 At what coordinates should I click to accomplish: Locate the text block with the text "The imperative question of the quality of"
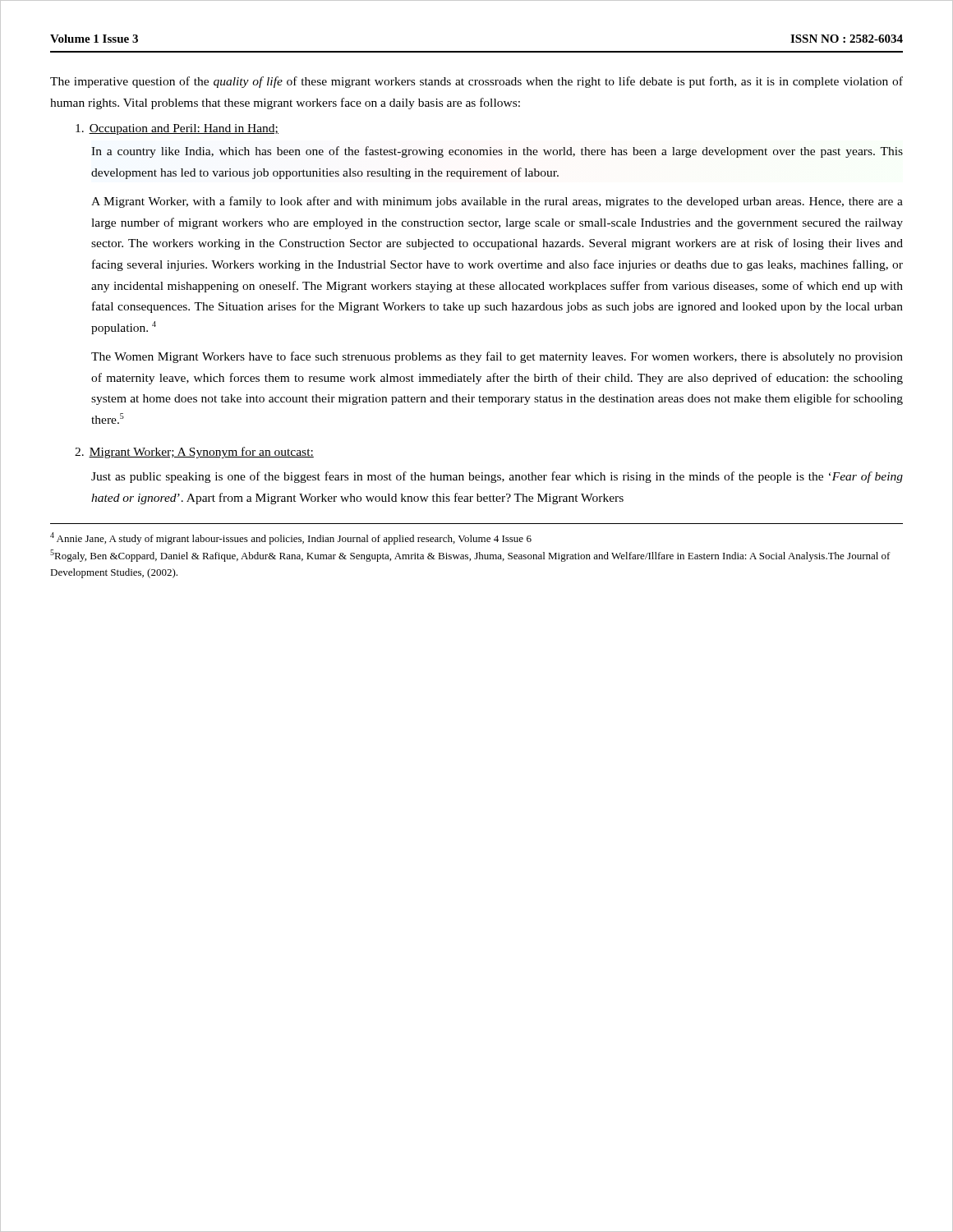476,91
